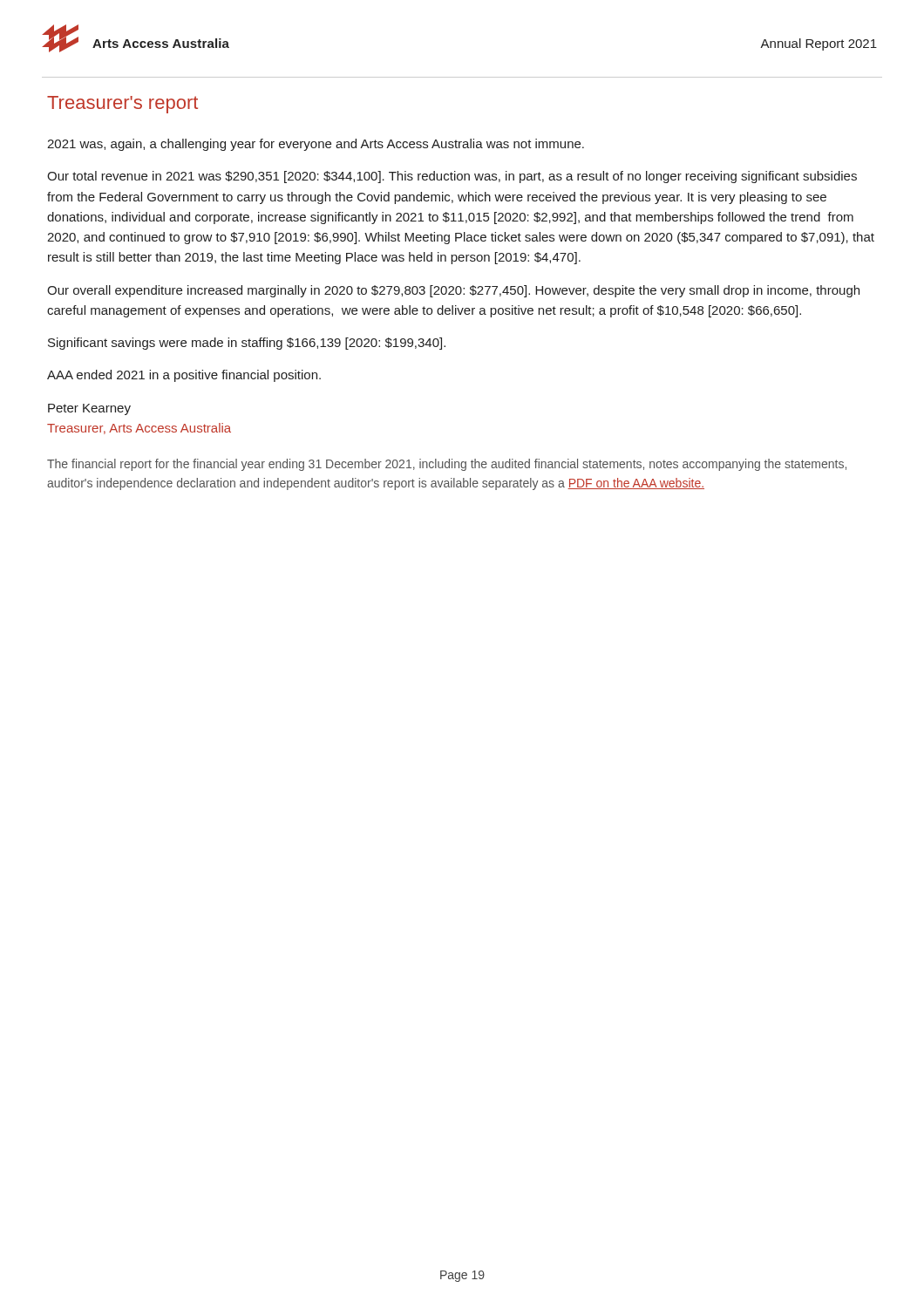Find the text block that says "2021 was, again, a challenging year for"
This screenshot has height=1308, width=924.
tap(462, 144)
